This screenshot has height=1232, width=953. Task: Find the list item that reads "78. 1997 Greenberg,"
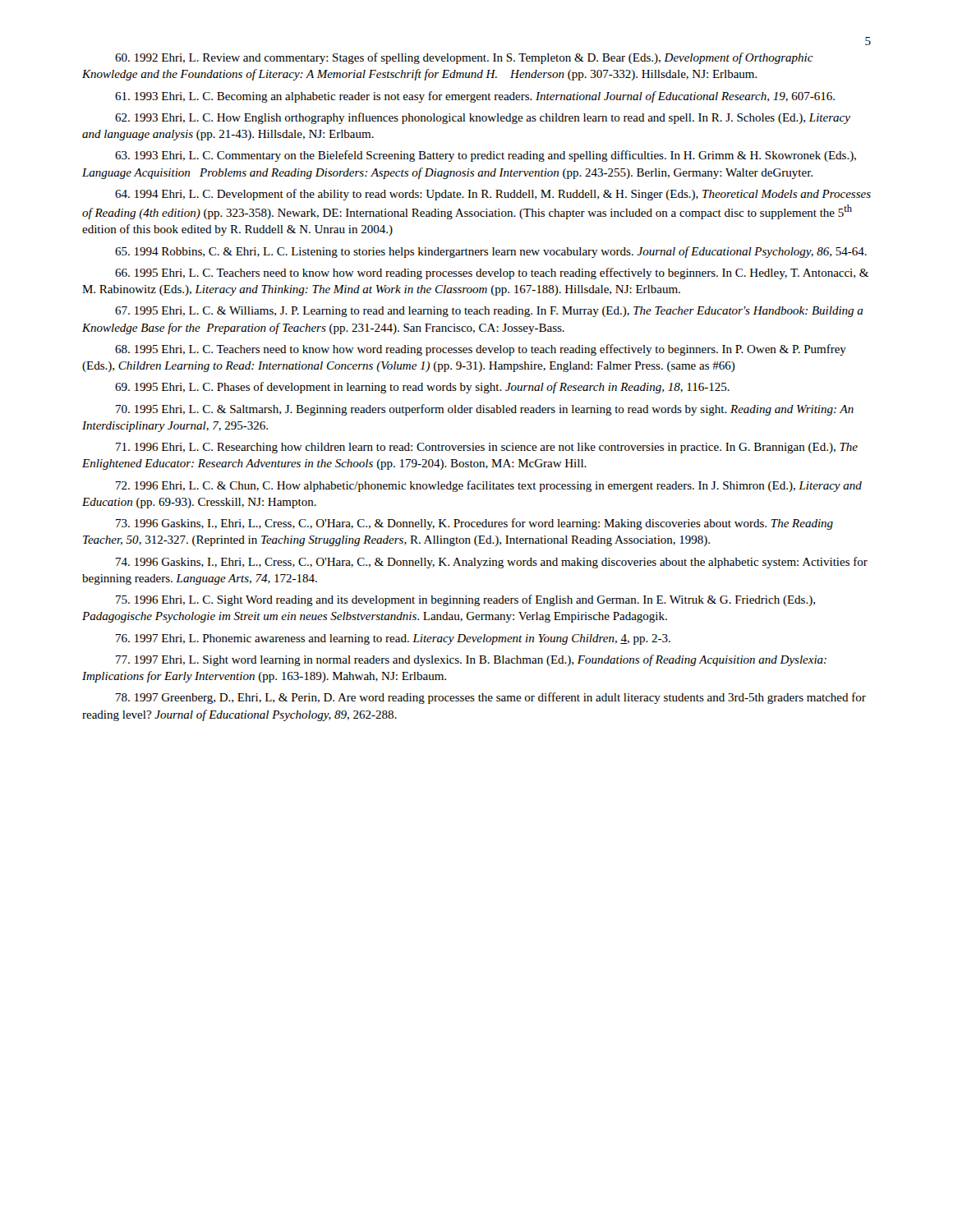click(x=476, y=706)
